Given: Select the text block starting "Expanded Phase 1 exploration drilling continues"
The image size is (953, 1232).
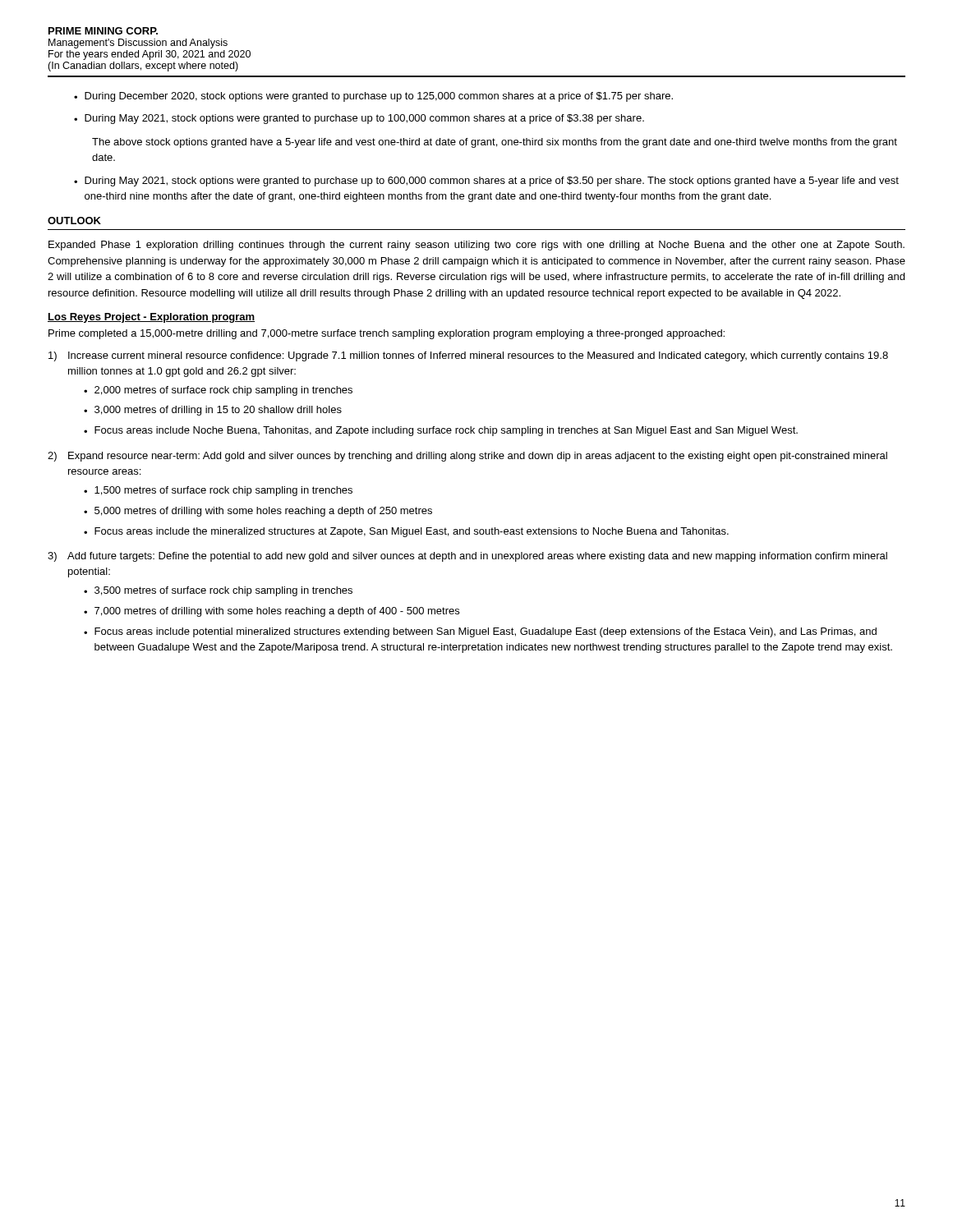Looking at the screenshot, I should tap(476, 268).
